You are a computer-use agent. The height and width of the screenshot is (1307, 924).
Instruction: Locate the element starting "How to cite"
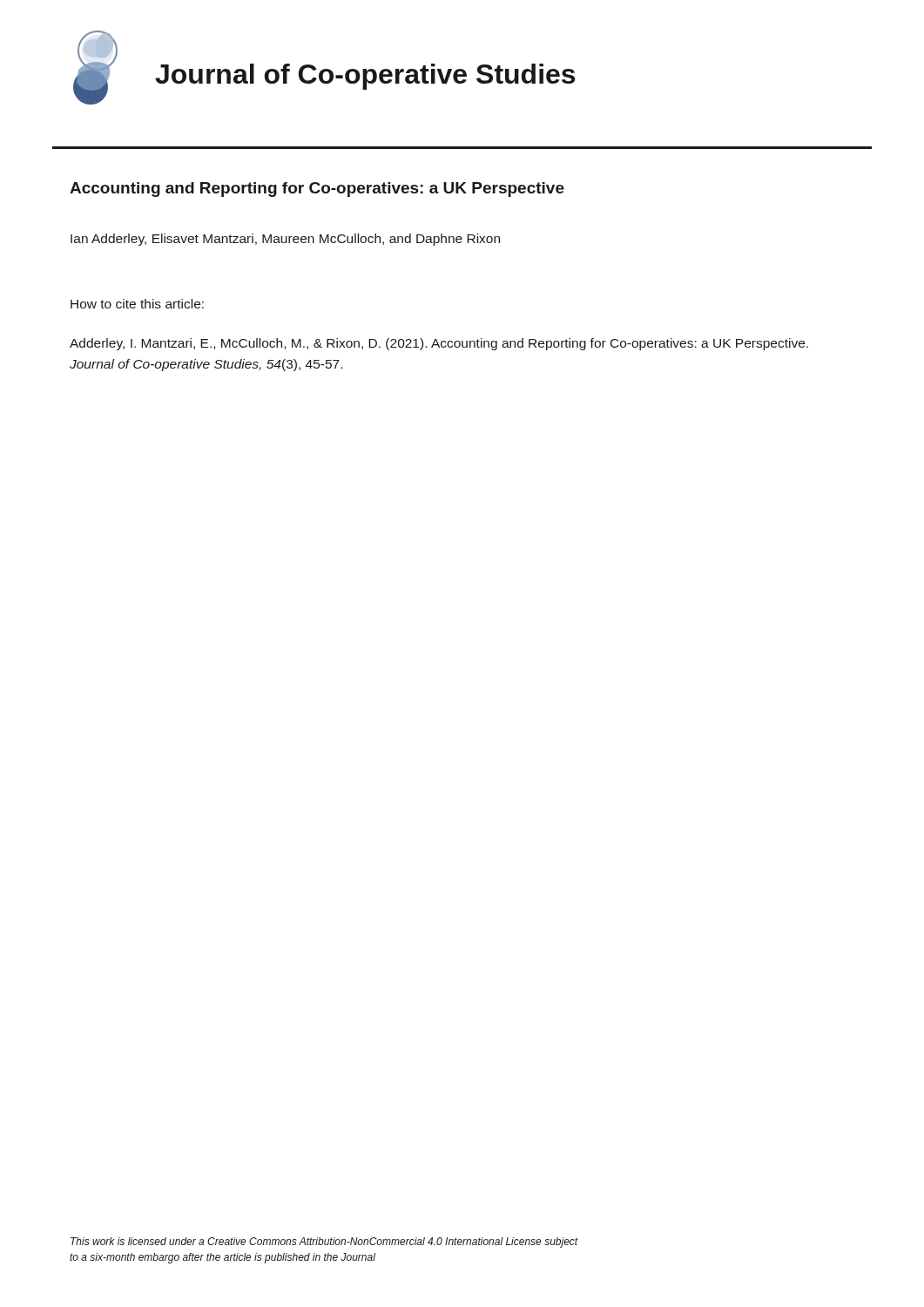(137, 304)
